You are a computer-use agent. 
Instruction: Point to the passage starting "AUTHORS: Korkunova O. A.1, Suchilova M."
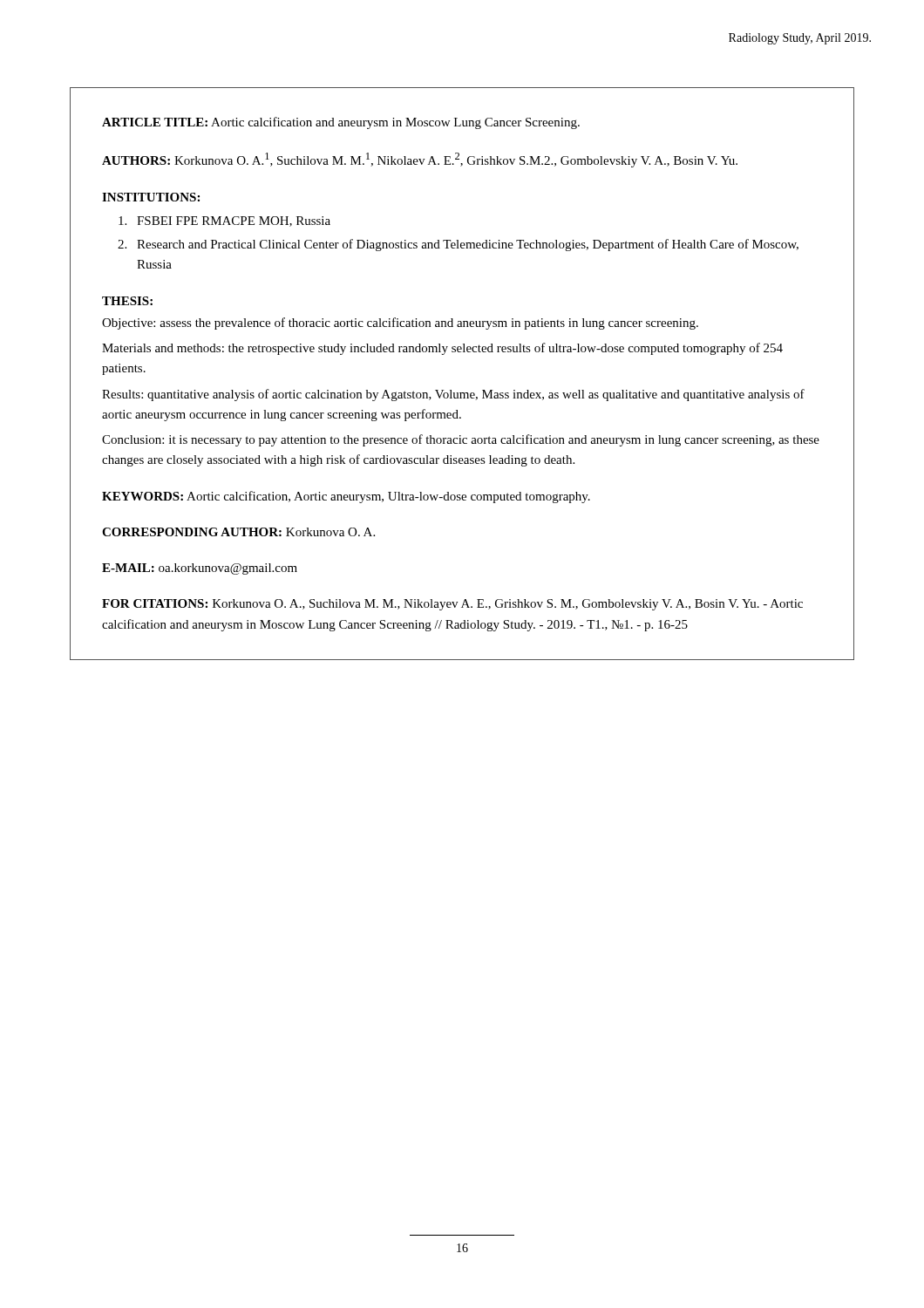click(420, 159)
